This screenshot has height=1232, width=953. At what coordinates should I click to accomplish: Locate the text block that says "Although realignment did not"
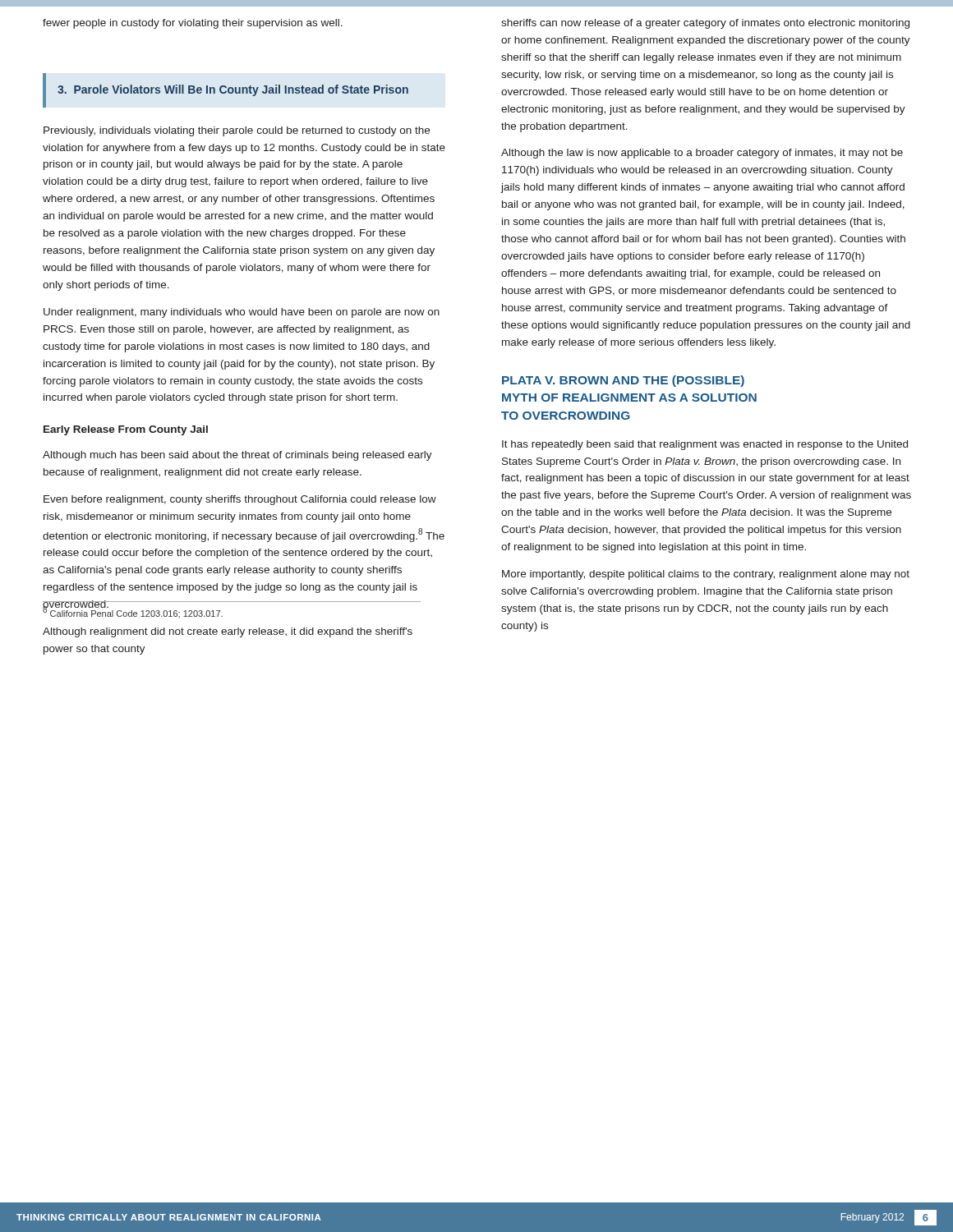244,641
